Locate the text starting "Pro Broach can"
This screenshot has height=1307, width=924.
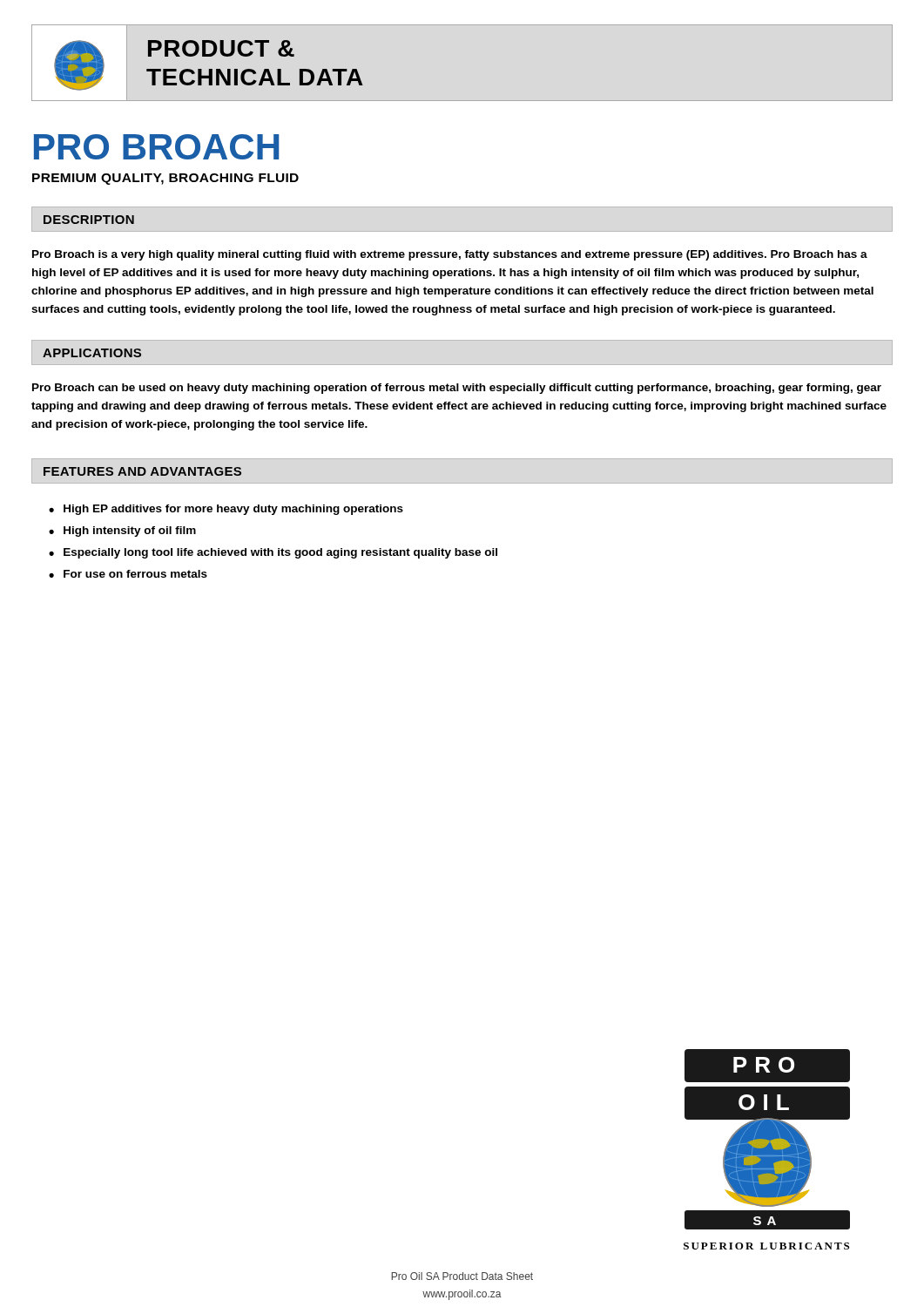coord(459,405)
